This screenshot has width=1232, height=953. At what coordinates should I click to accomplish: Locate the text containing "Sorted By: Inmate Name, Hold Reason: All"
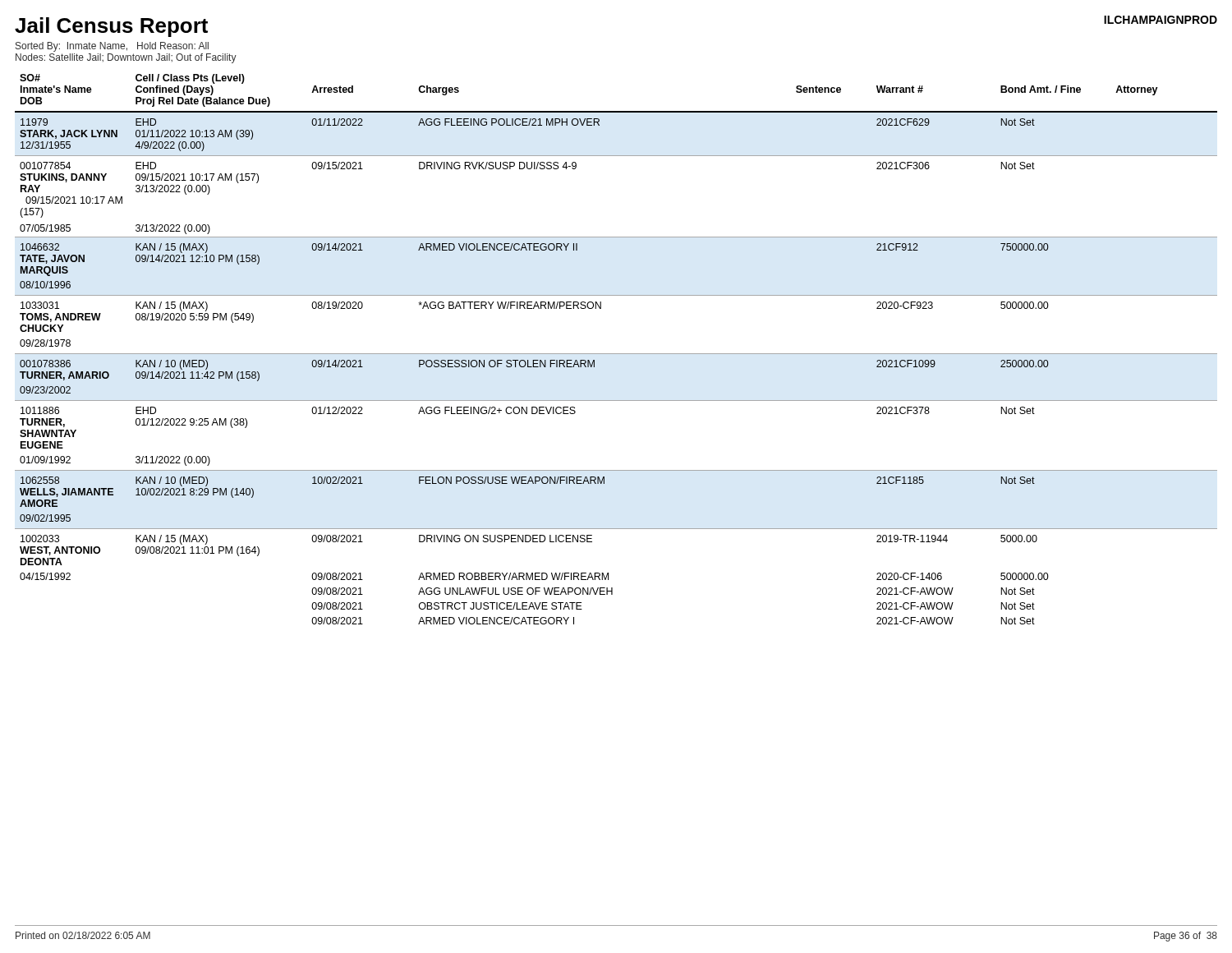[x=112, y=46]
